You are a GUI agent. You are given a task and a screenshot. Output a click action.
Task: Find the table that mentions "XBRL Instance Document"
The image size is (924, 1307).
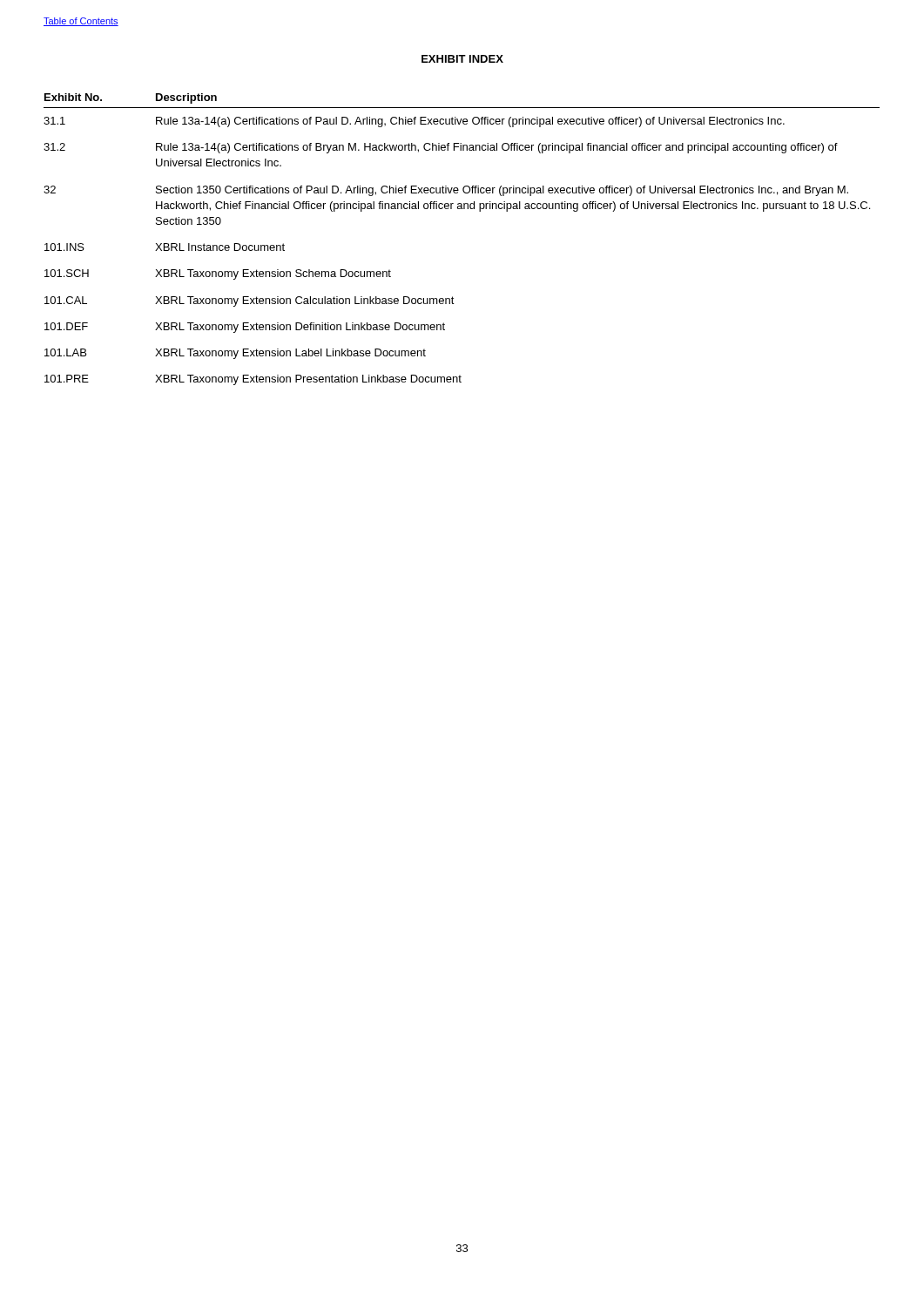(x=462, y=240)
